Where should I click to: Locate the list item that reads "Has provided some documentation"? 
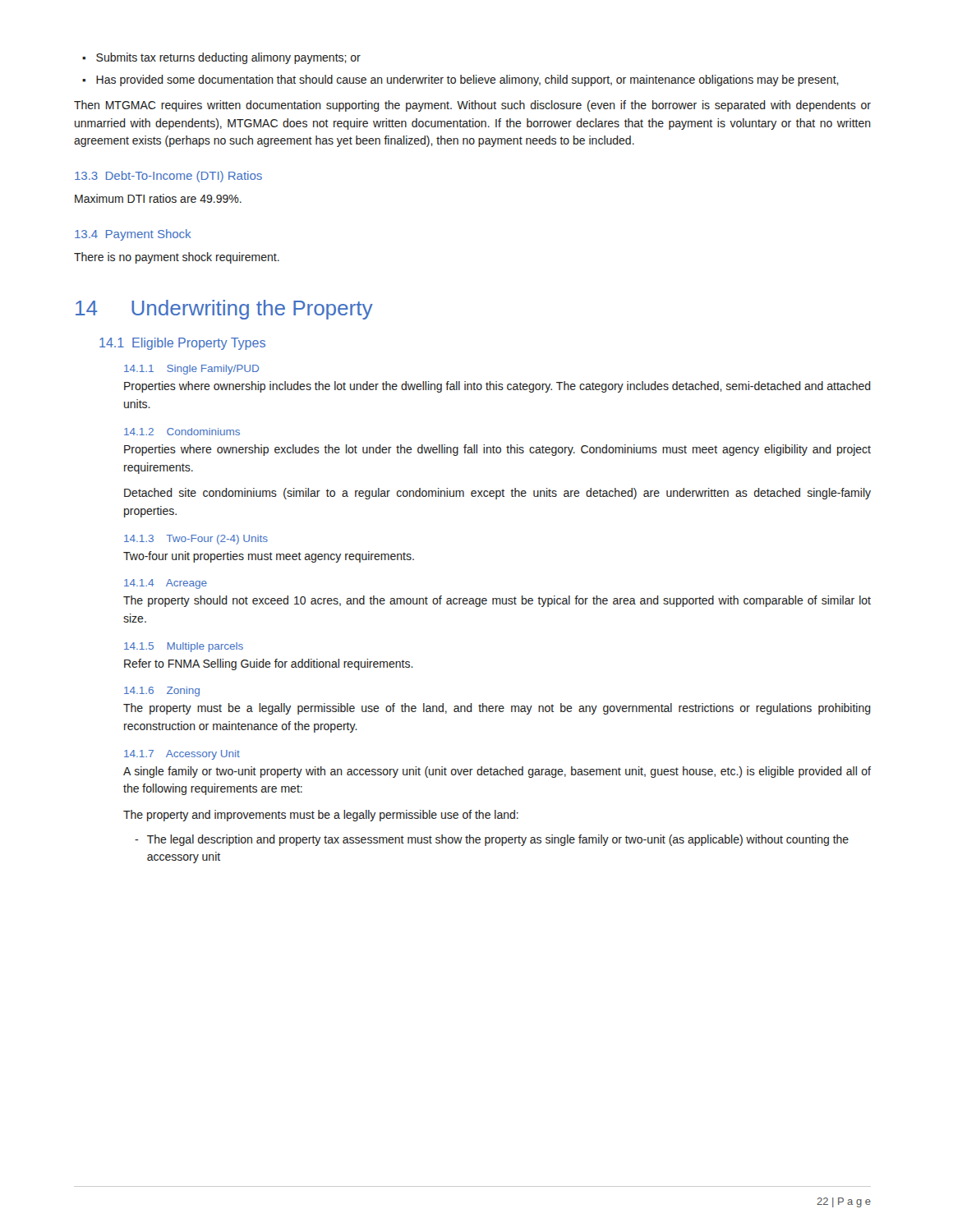467,80
